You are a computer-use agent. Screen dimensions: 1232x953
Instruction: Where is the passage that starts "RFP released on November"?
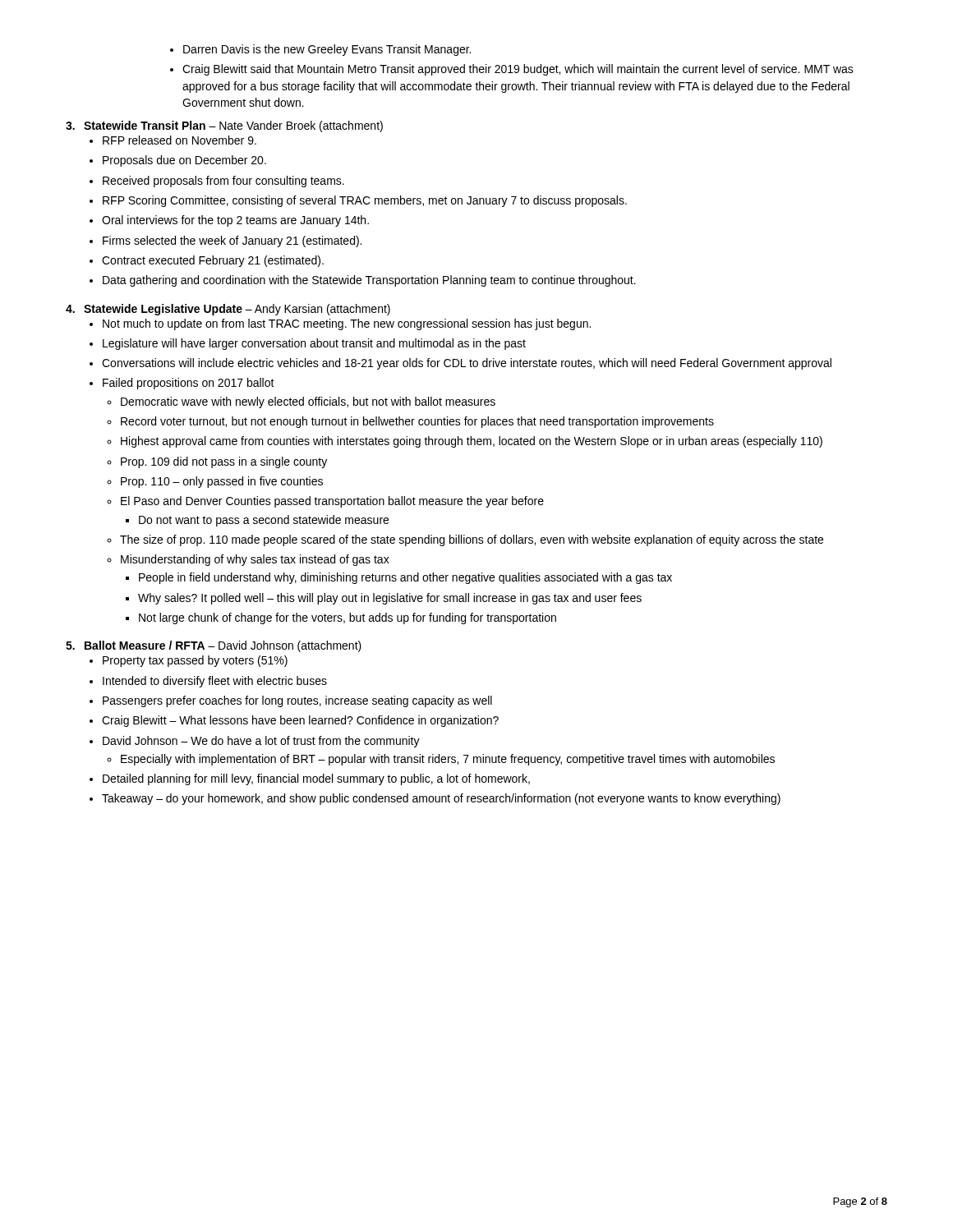[x=179, y=141]
